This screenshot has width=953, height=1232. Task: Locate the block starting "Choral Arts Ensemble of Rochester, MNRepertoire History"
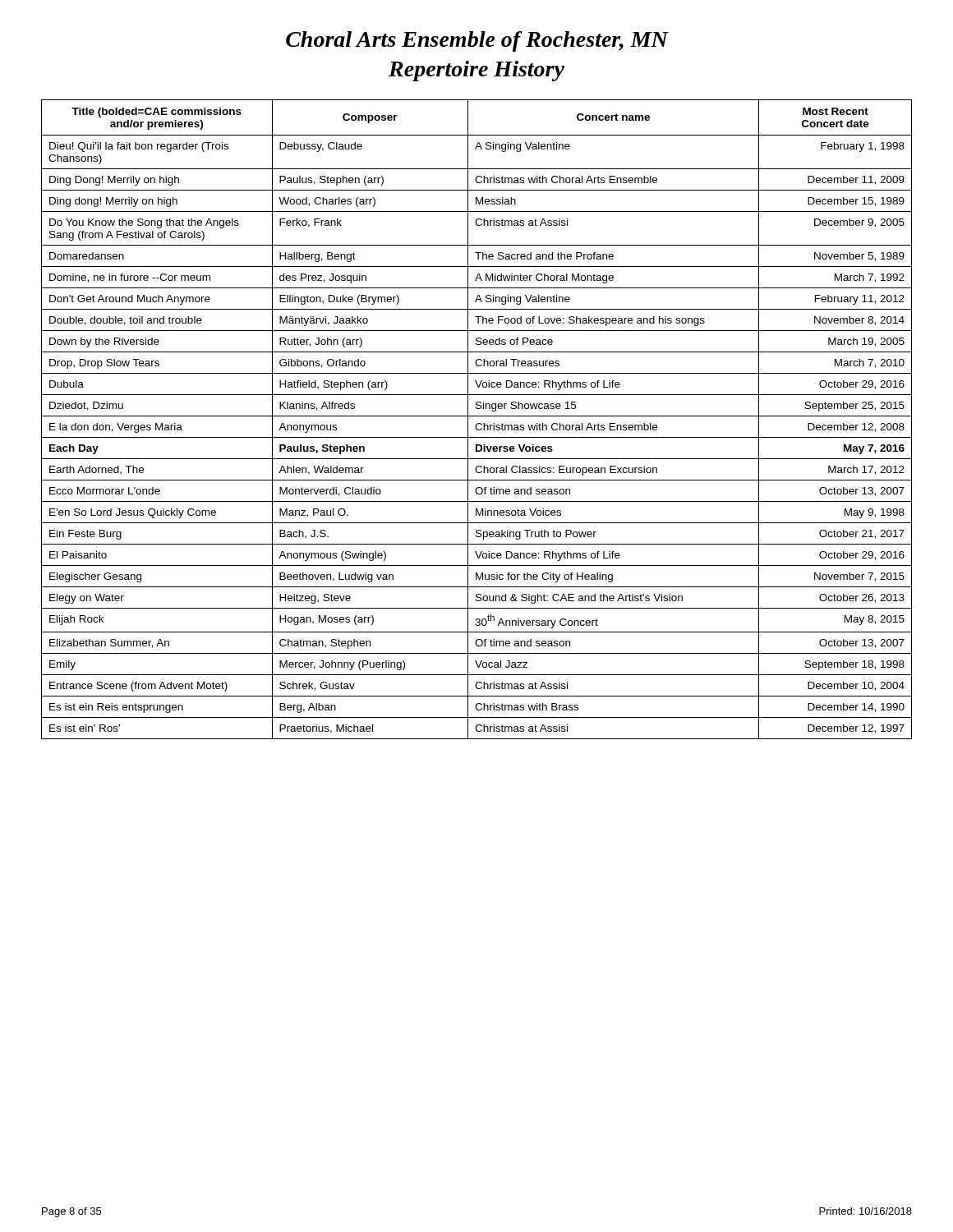pyautogui.click(x=476, y=55)
